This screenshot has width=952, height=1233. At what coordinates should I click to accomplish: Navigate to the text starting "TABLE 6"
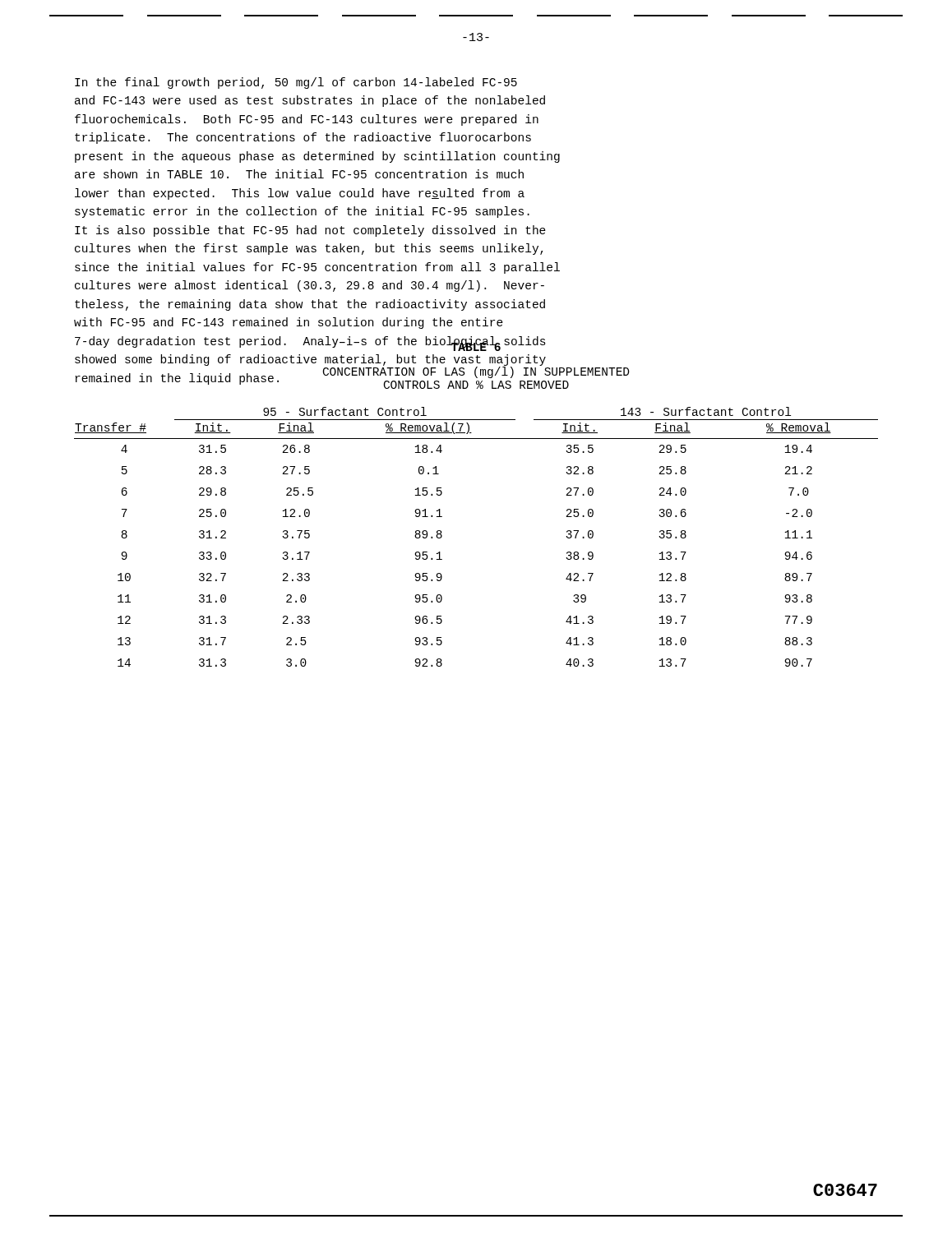476,348
